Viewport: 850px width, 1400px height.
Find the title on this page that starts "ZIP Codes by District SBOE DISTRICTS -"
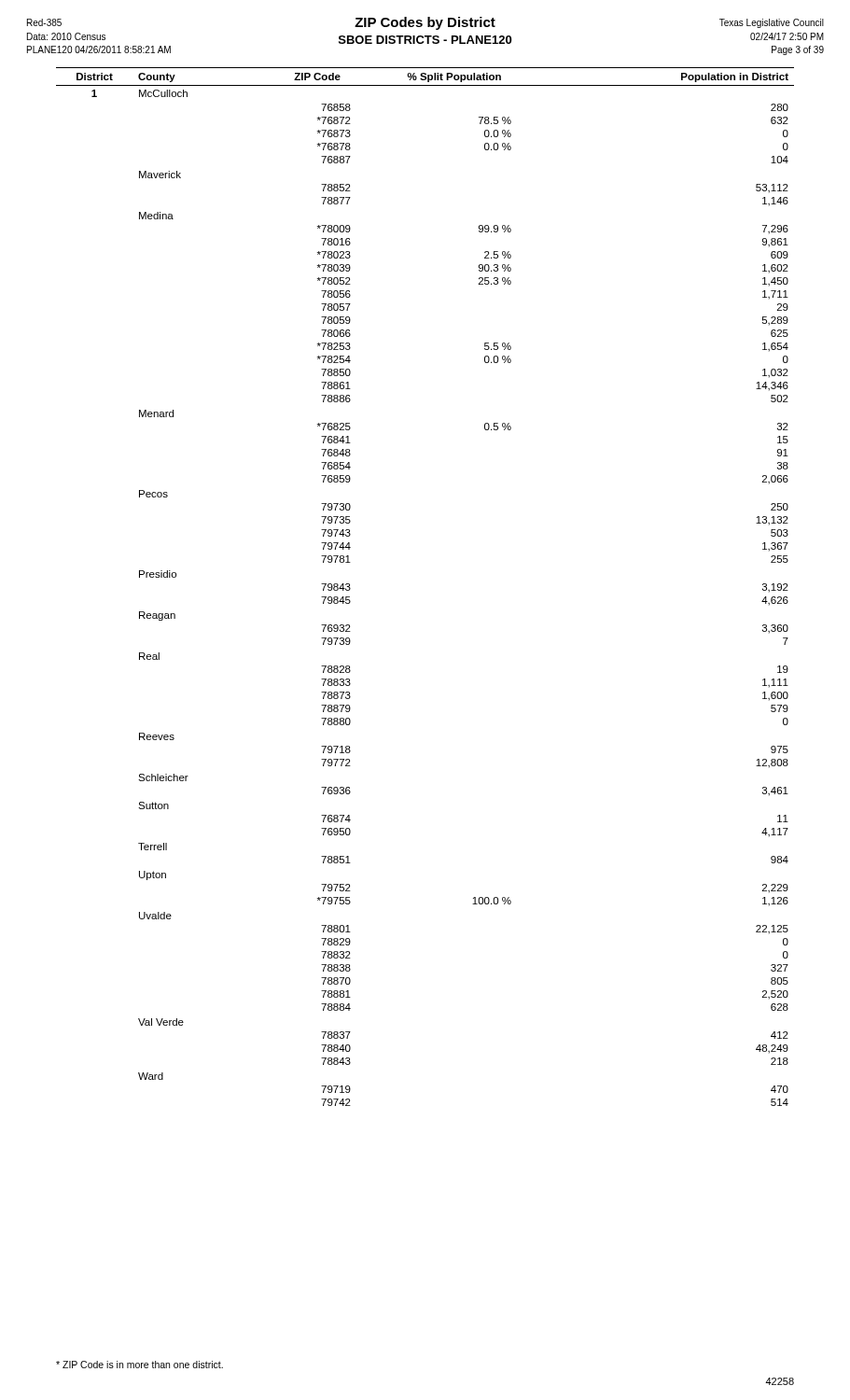pyautogui.click(x=425, y=31)
